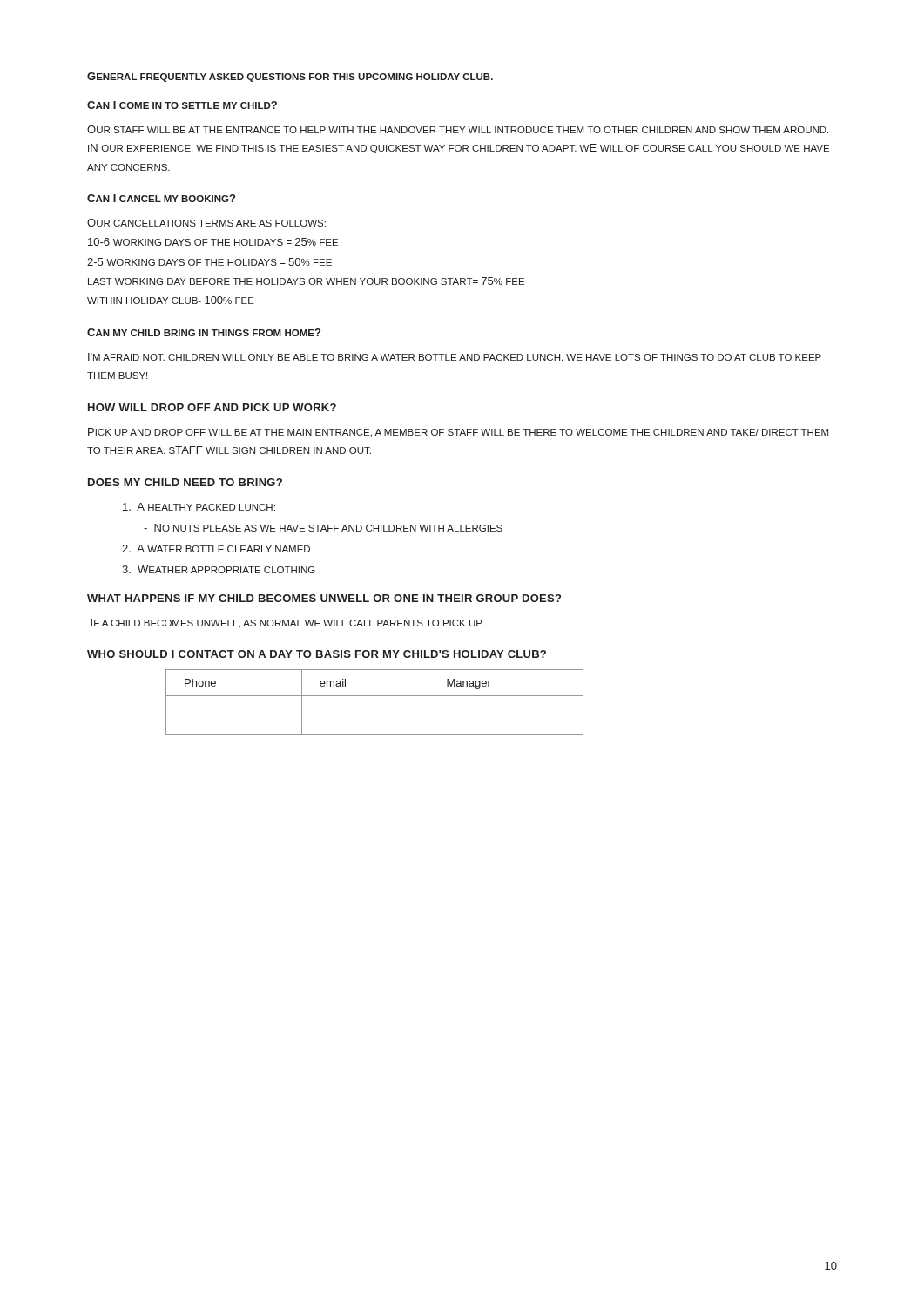Viewport: 924px width, 1307px height.
Task: Point to the section header beginning "GENERAL FREQUENTLY ASKED QUESTIONS FOR THIS"
Action: [x=290, y=76]
